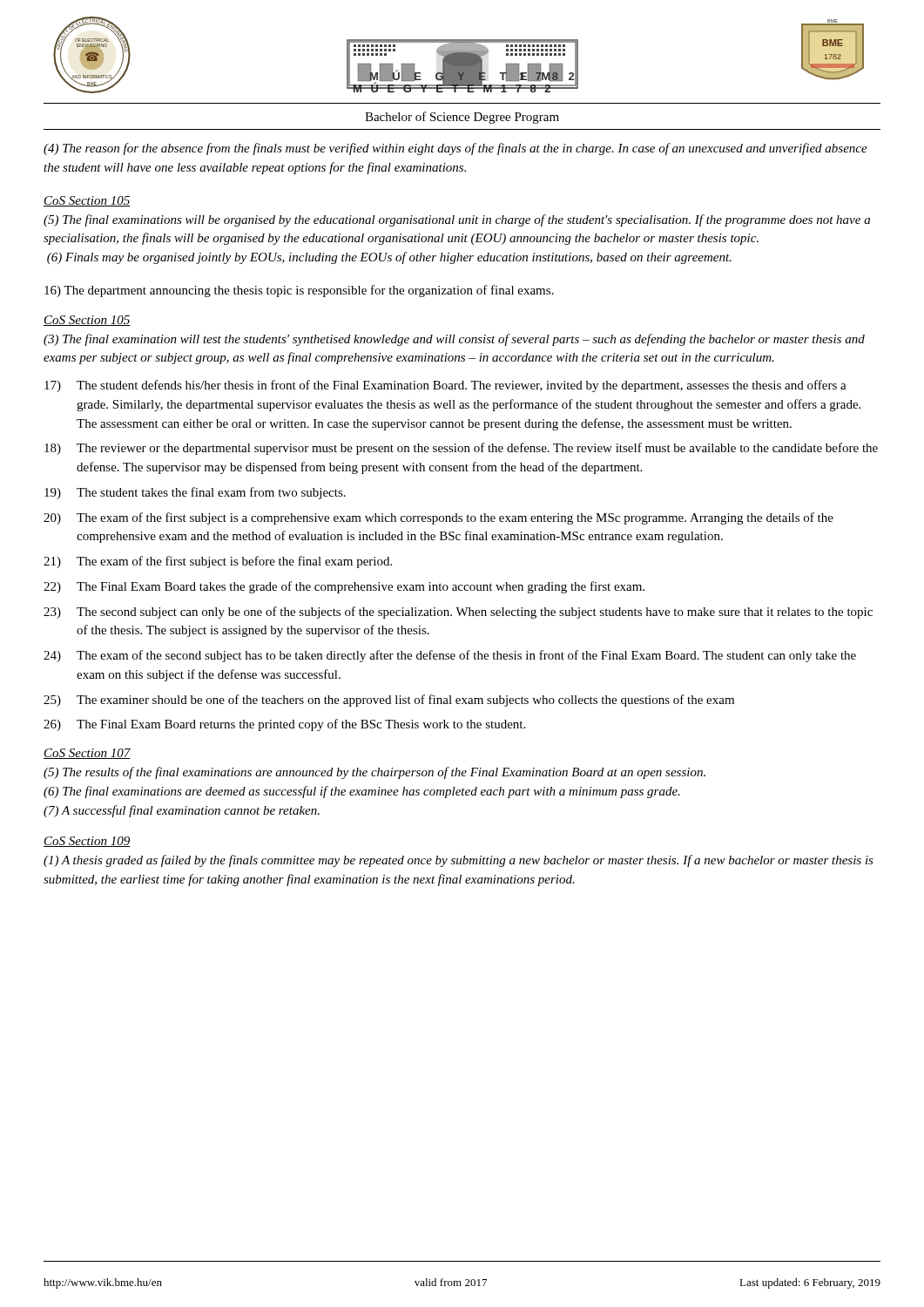Viewport: 924px width, 1307px height.
Task: Find the region starting "CoS Section 109"
Action: (x=87, y=841)
